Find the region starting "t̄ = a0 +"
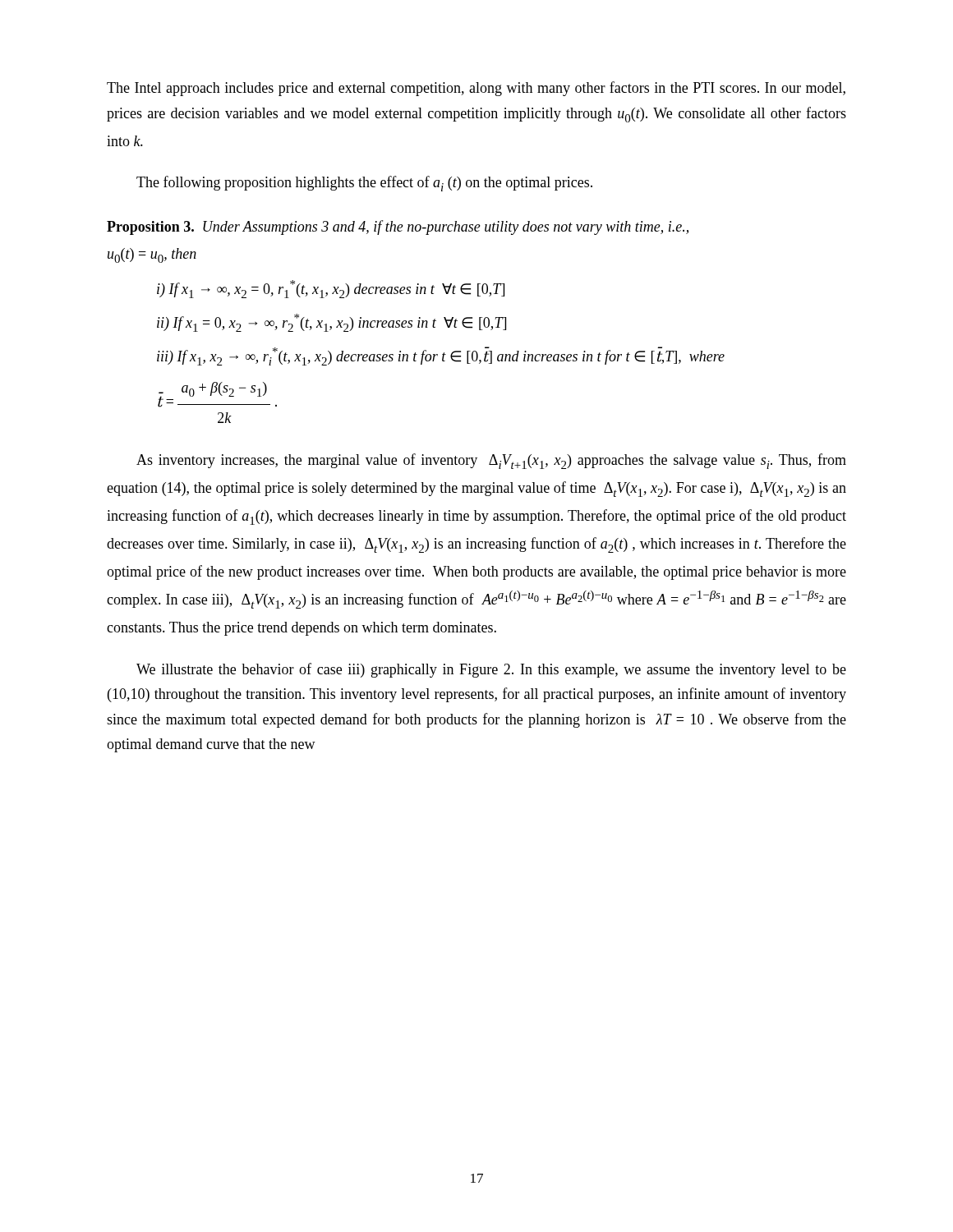The image size is (953, 1232). coord(217,403)
